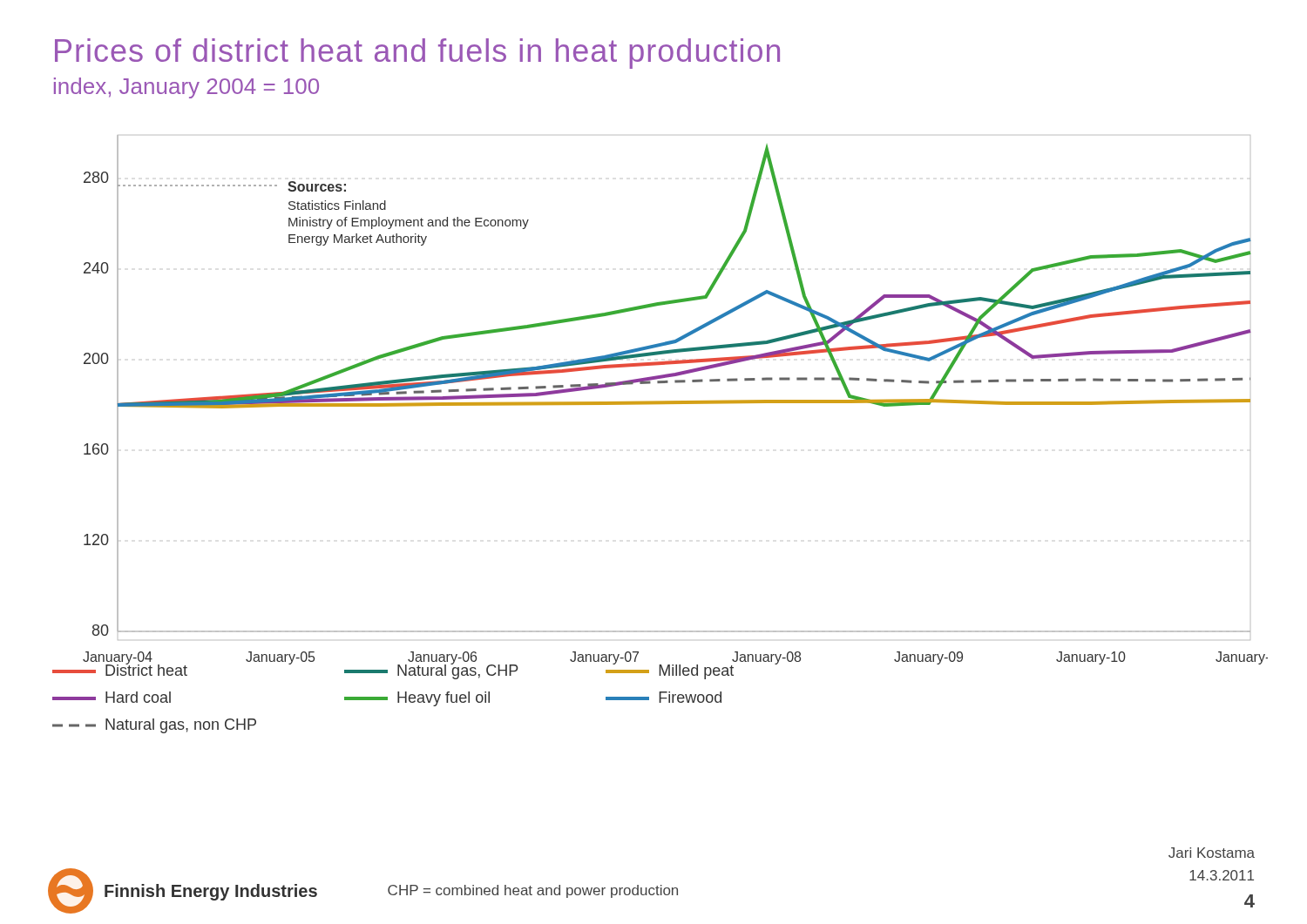Select the region starting "Prices of district heat and"
1307x924 pixels.
point(418,67)
